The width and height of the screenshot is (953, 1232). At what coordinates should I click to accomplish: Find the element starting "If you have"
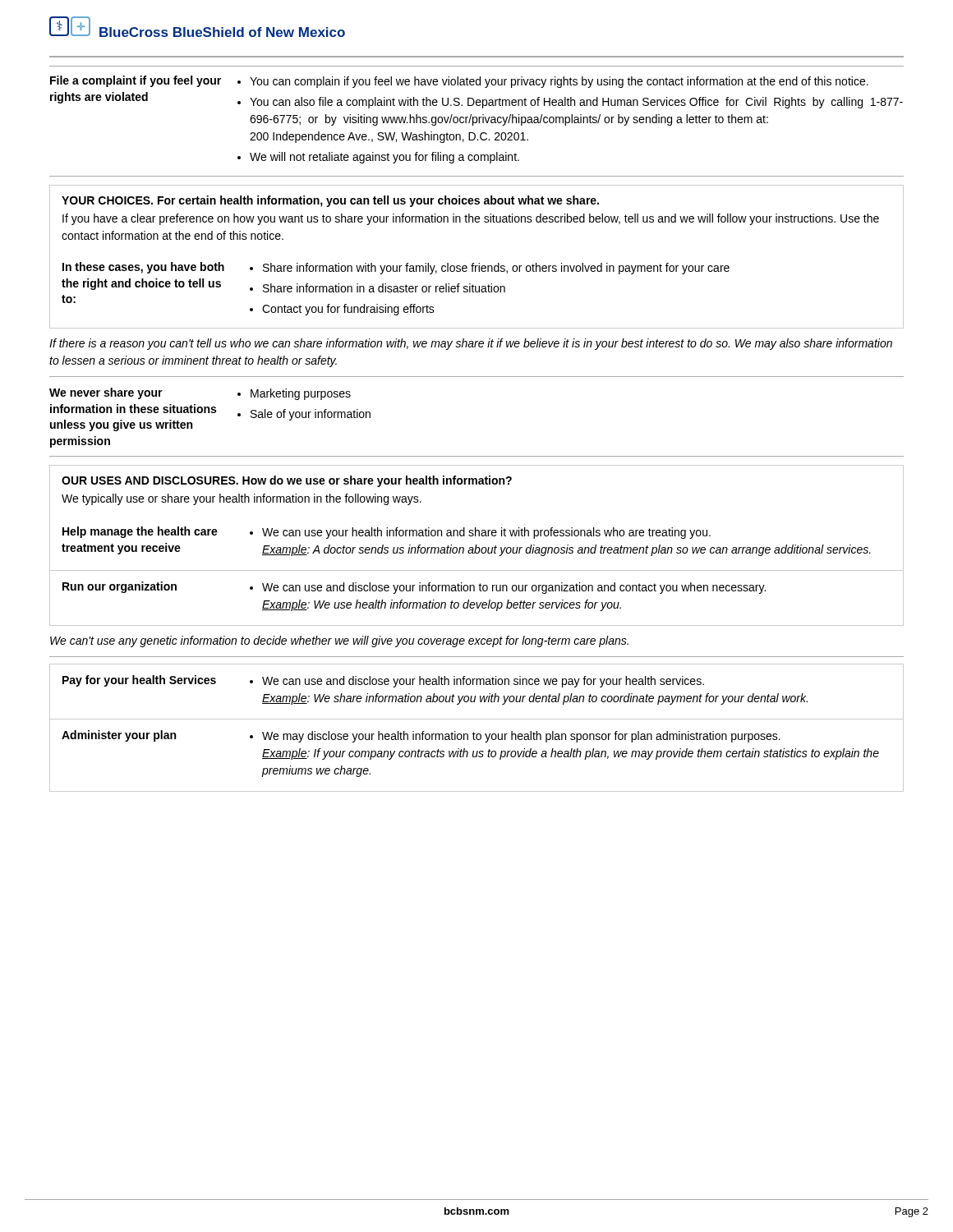[x=470, y=227]
